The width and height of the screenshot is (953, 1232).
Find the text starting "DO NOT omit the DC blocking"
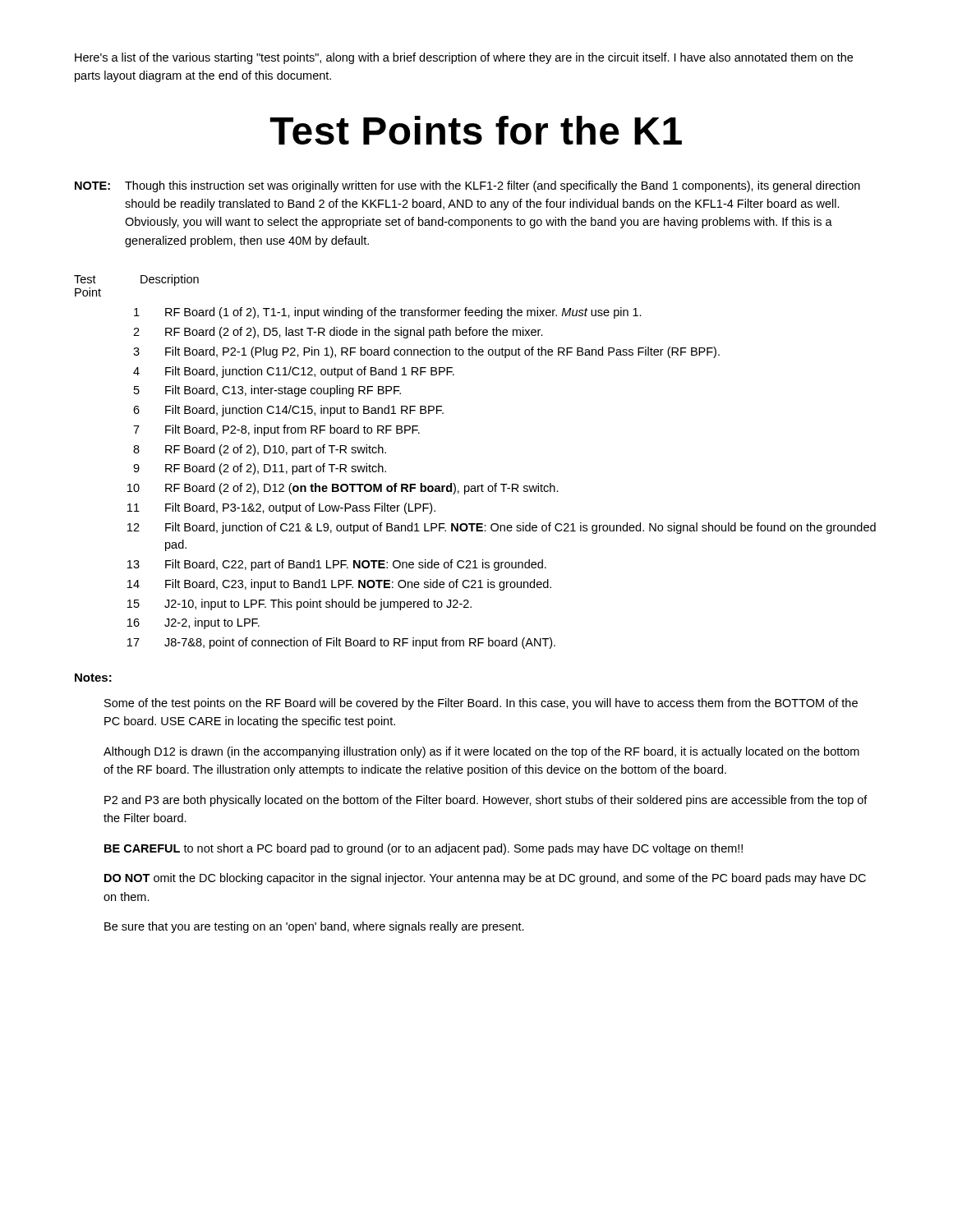click(485, 887)
